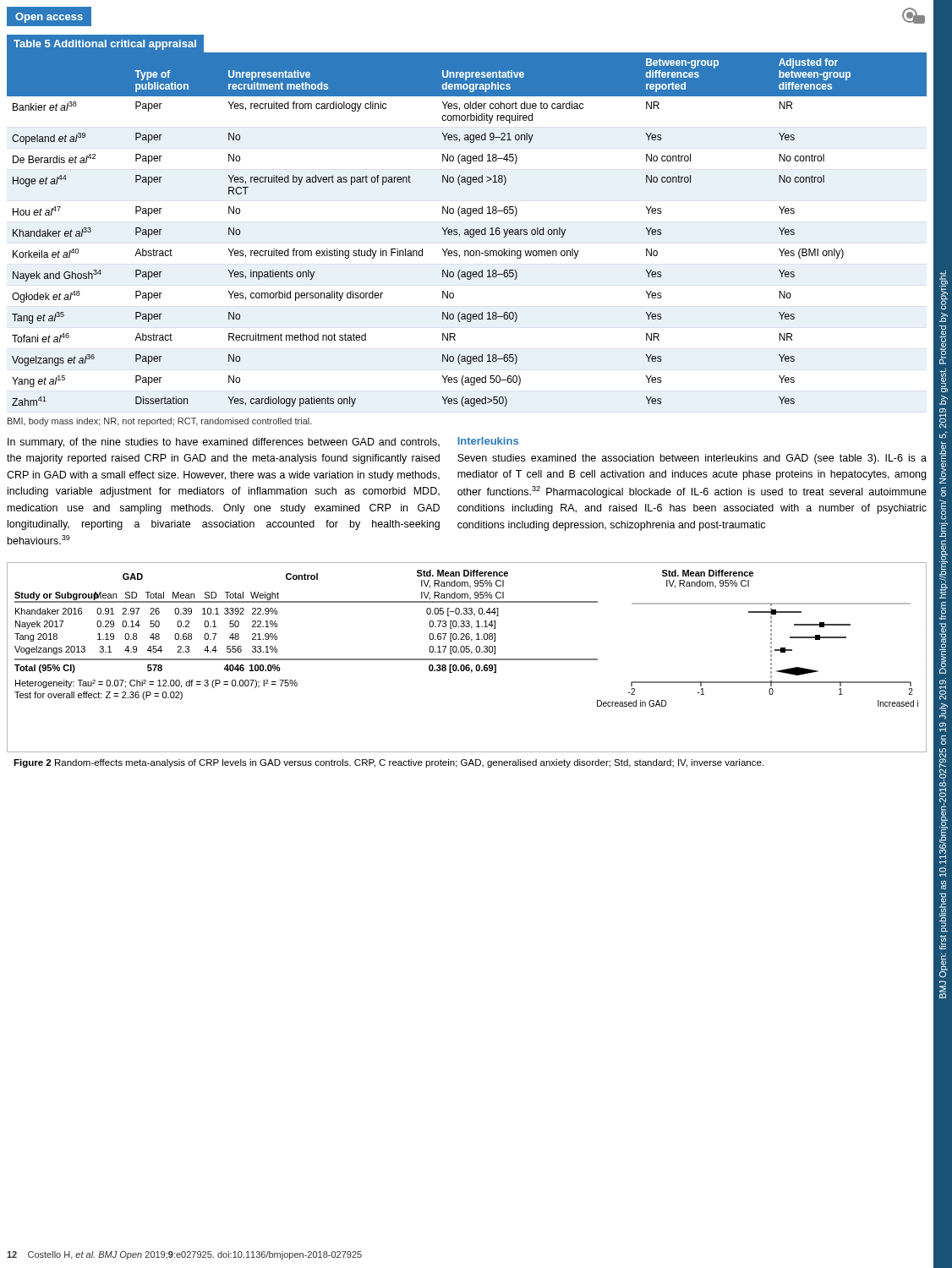Locate the footnote containing "BMI, body mass"
Image resolution: width=952 pixels, height=1268 pixels.
coord(160,421)
